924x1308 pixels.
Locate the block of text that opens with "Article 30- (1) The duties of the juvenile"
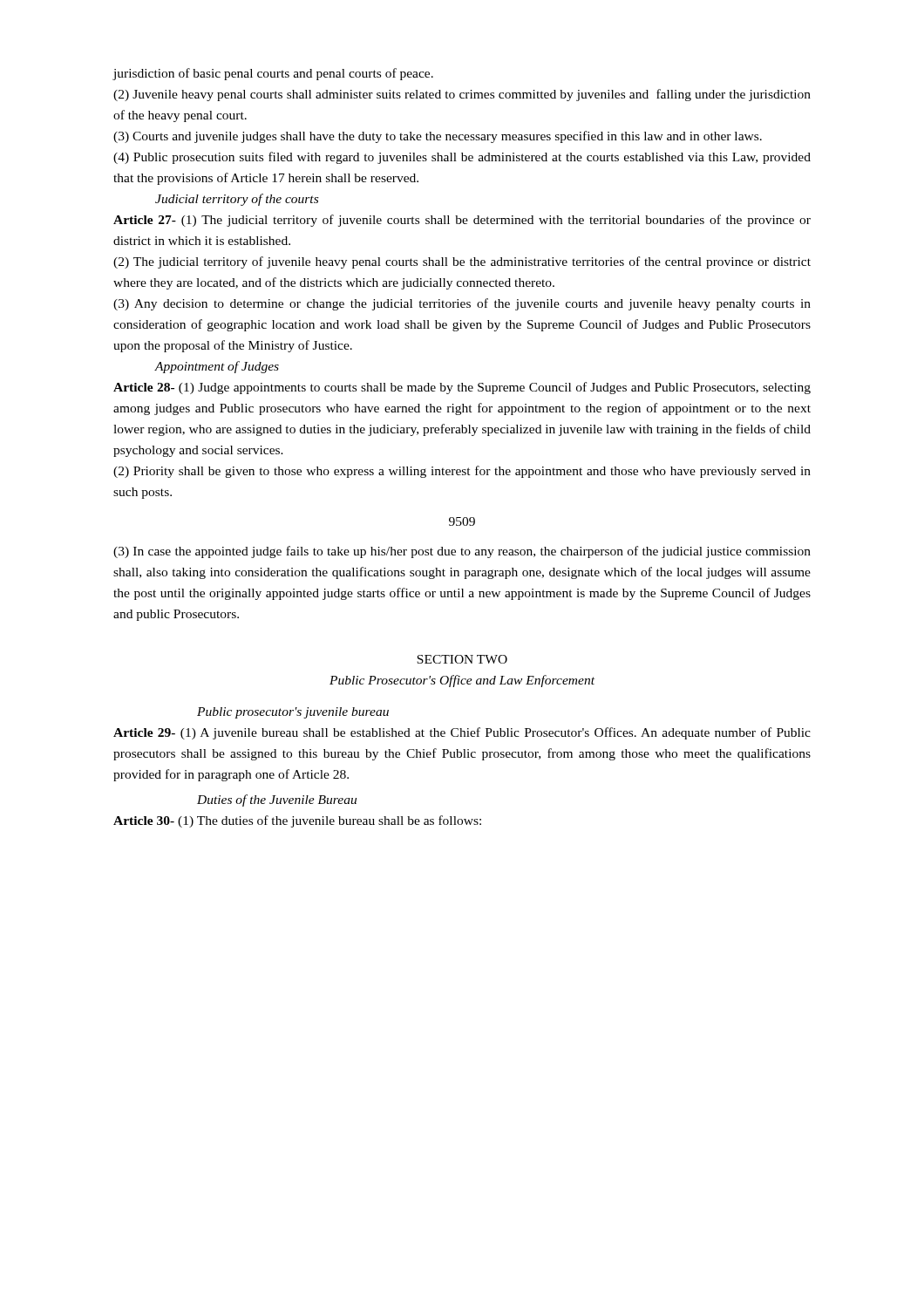click(x=462, y=820)
